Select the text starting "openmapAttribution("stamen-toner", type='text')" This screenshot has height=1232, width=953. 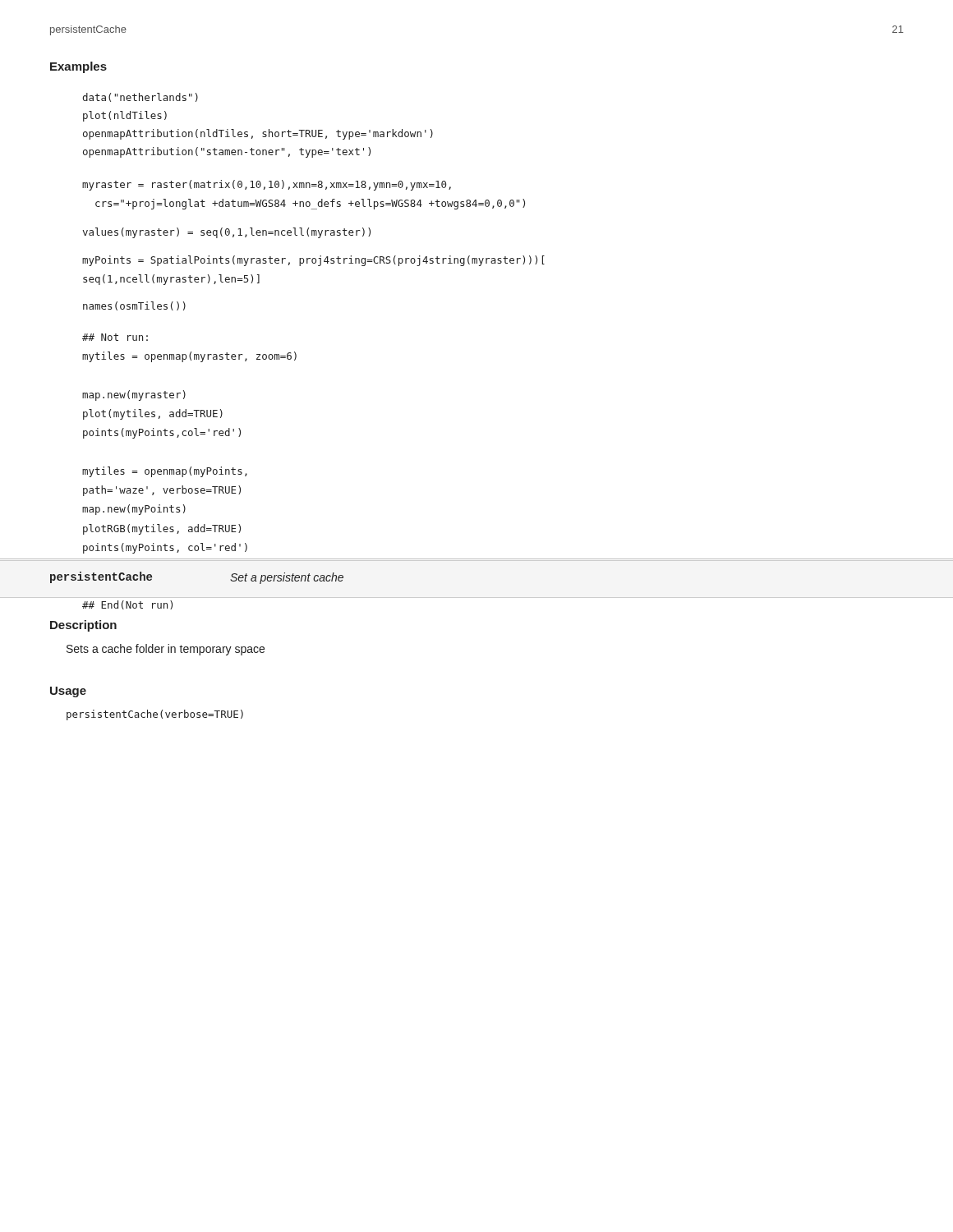click(227, 152)
